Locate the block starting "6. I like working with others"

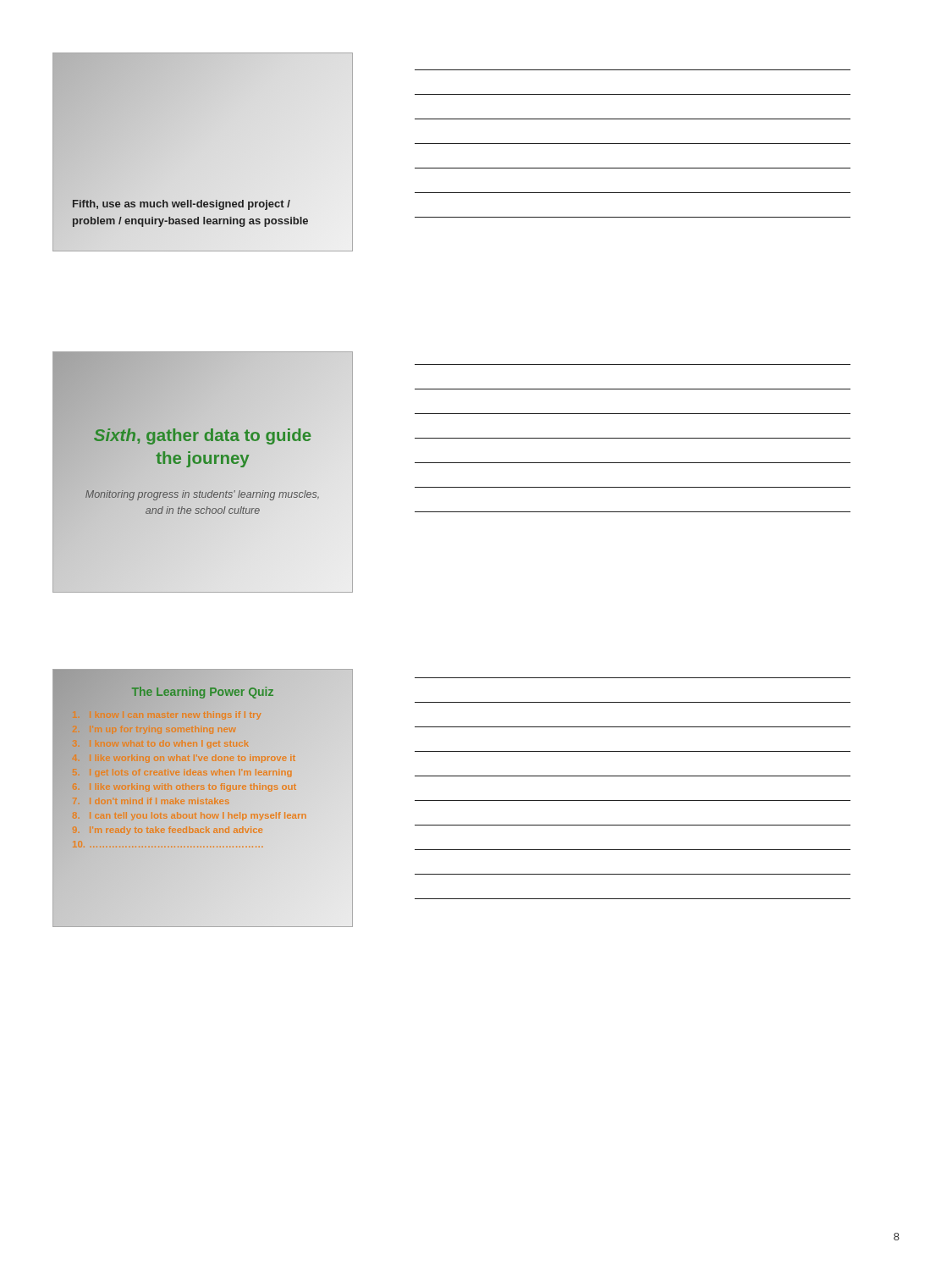184,787
